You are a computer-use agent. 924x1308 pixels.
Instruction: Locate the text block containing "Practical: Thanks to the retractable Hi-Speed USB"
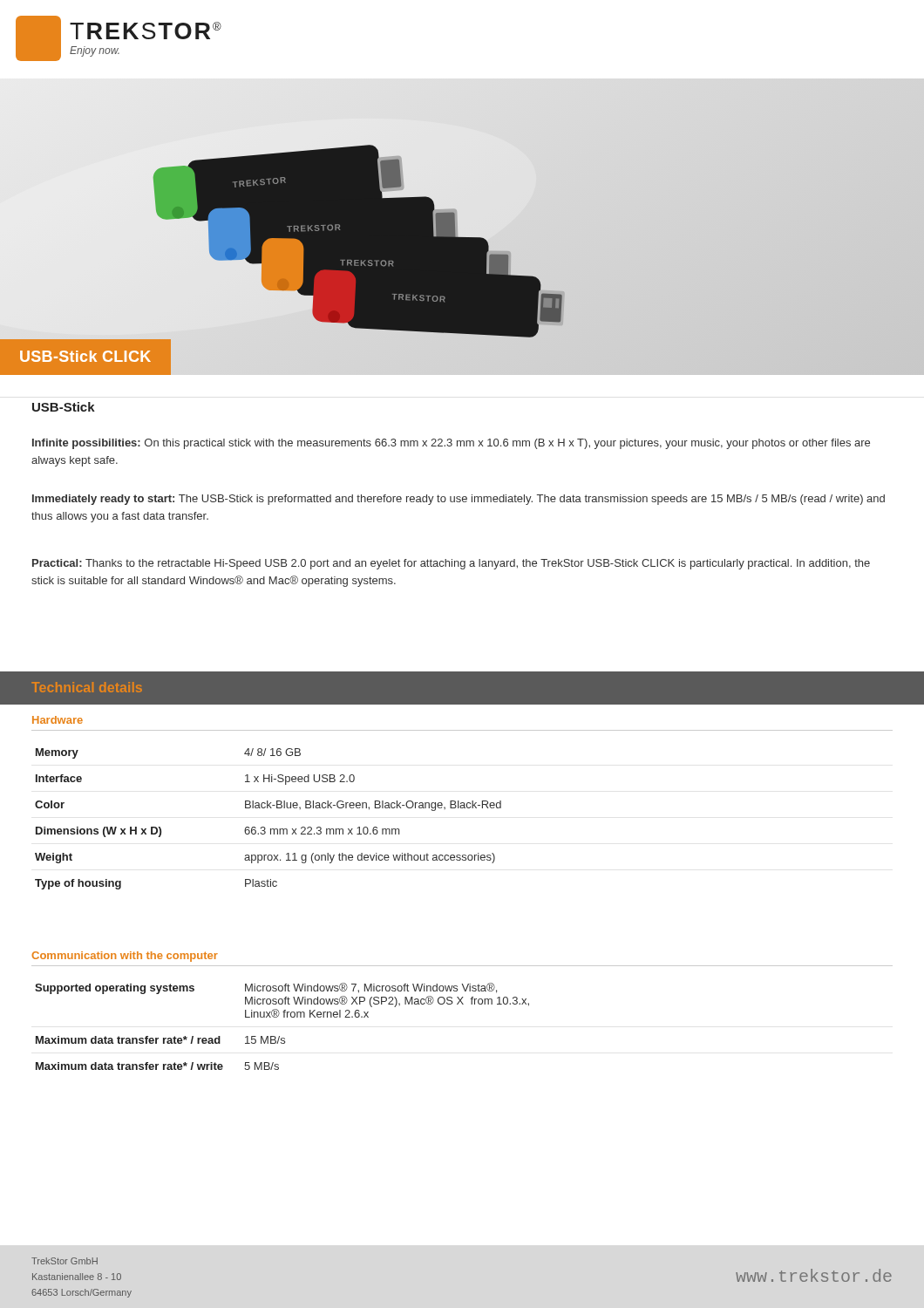tap(451, 572)
